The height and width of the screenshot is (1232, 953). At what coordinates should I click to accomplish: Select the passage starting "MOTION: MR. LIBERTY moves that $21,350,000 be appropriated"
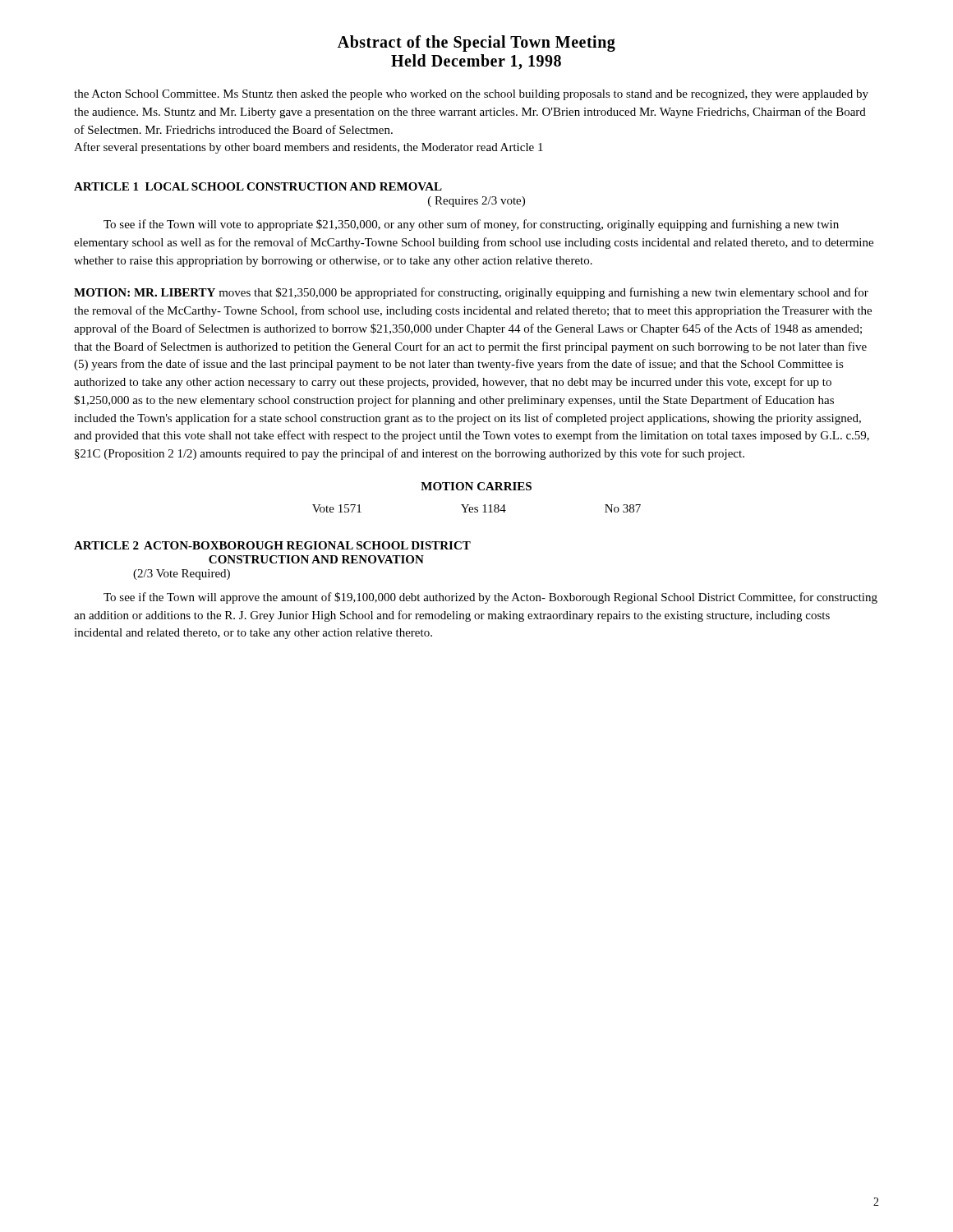coord(473,373)
